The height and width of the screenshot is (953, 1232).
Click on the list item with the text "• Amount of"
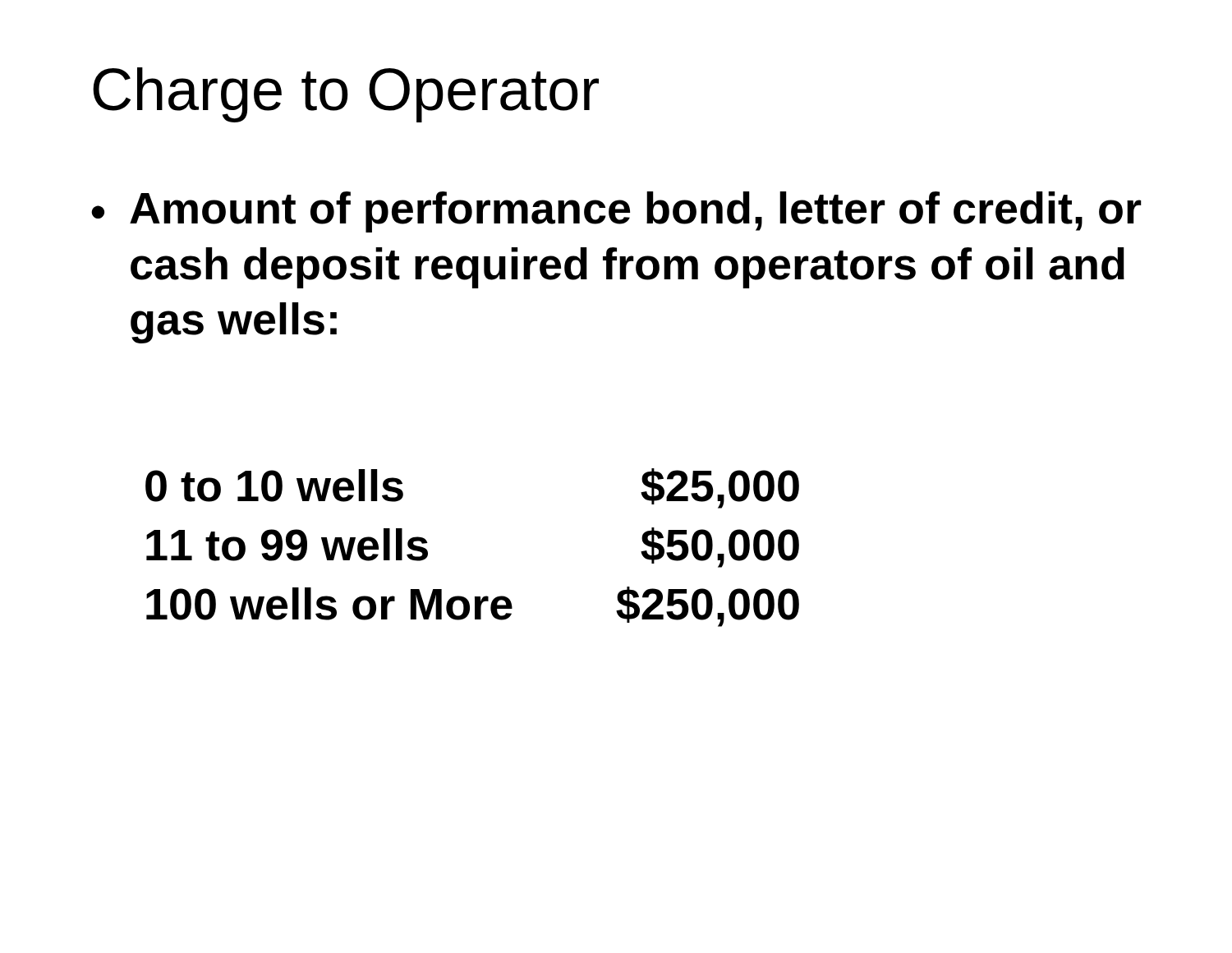(616, 264)
